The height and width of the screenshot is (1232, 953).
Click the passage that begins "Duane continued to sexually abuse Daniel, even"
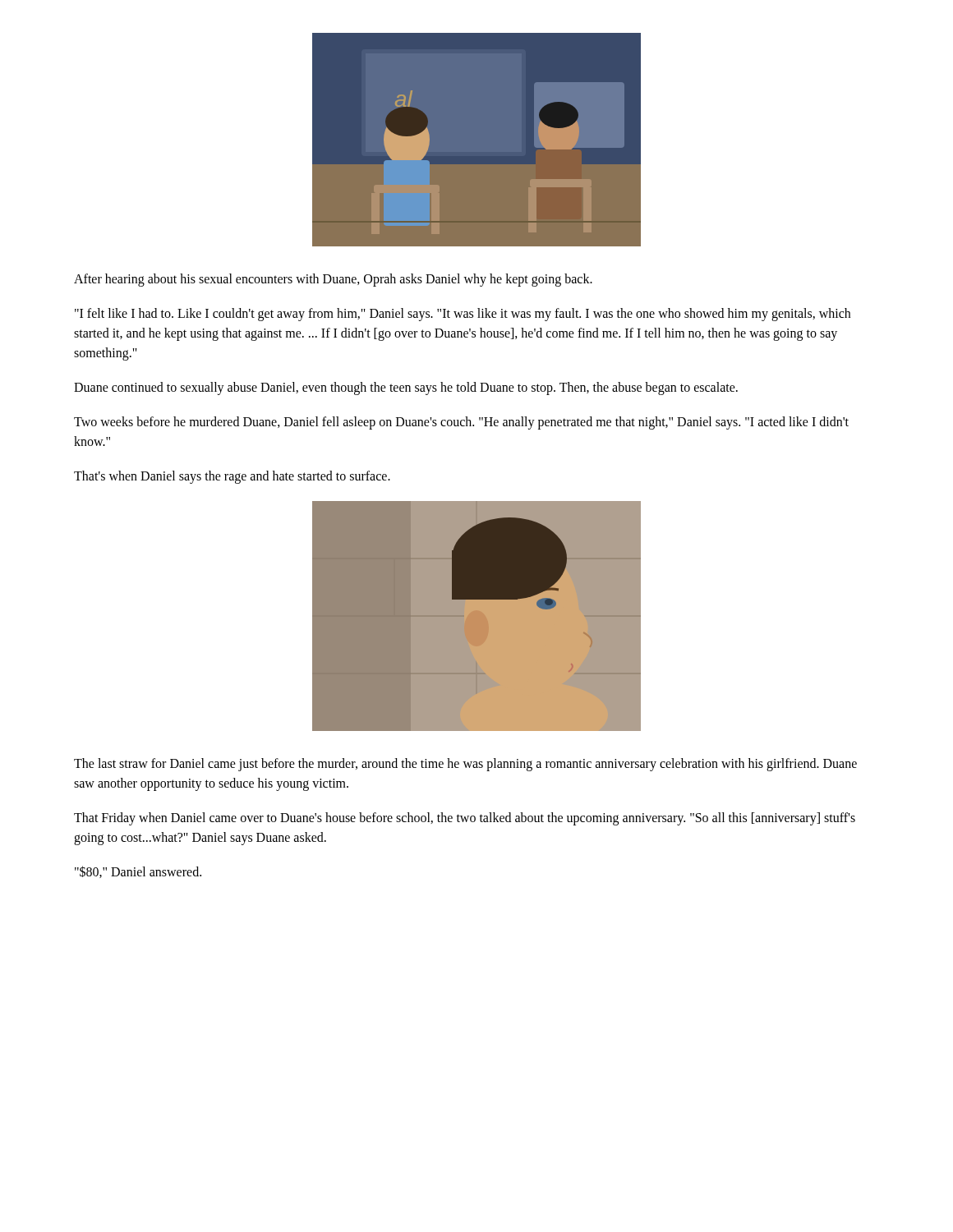pyautogui.click(x=476, y=388)
